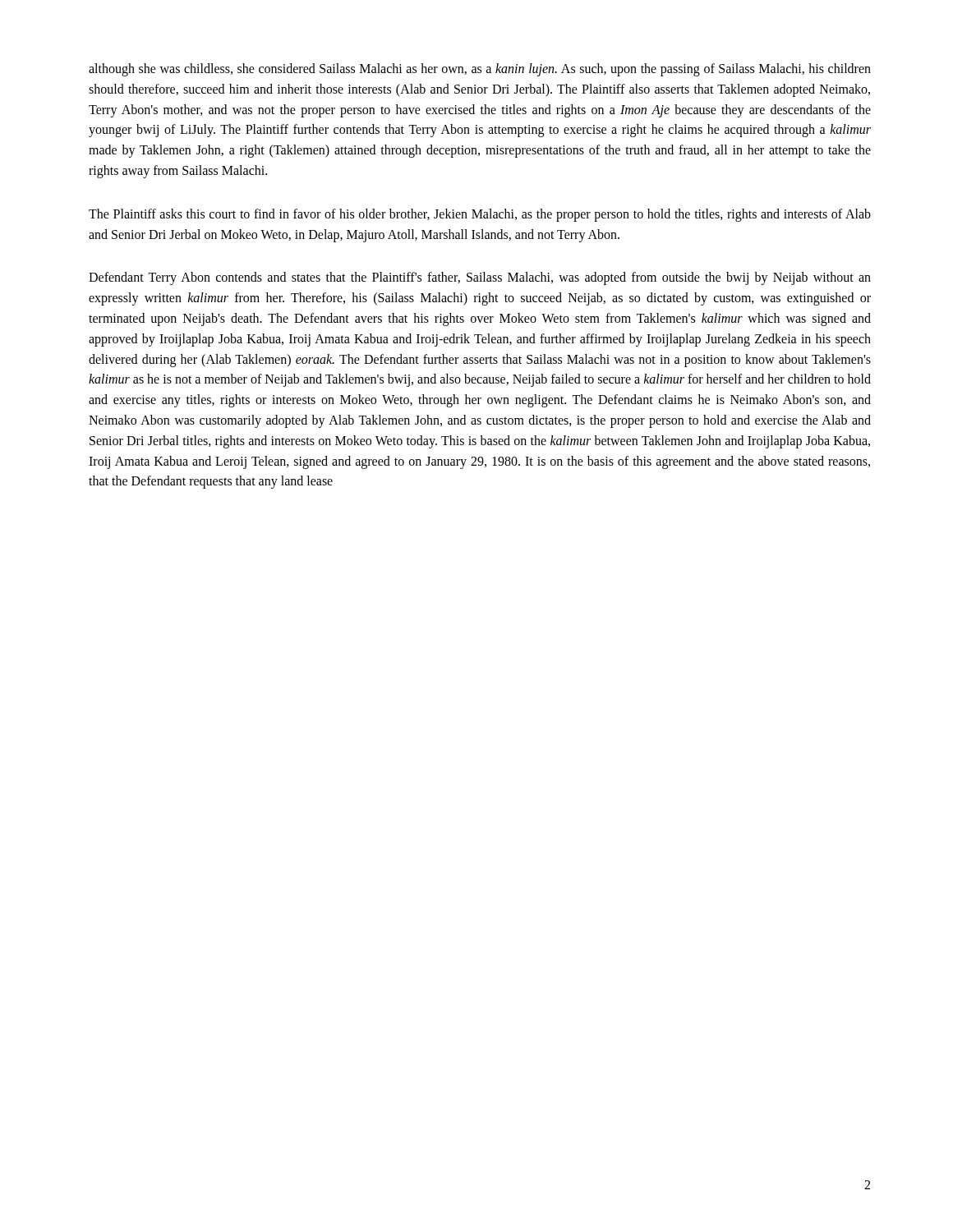Navigate to the element starting "although she was childless, she considered"
Screen dimensions: 1232x953
(x=480, y=120)
